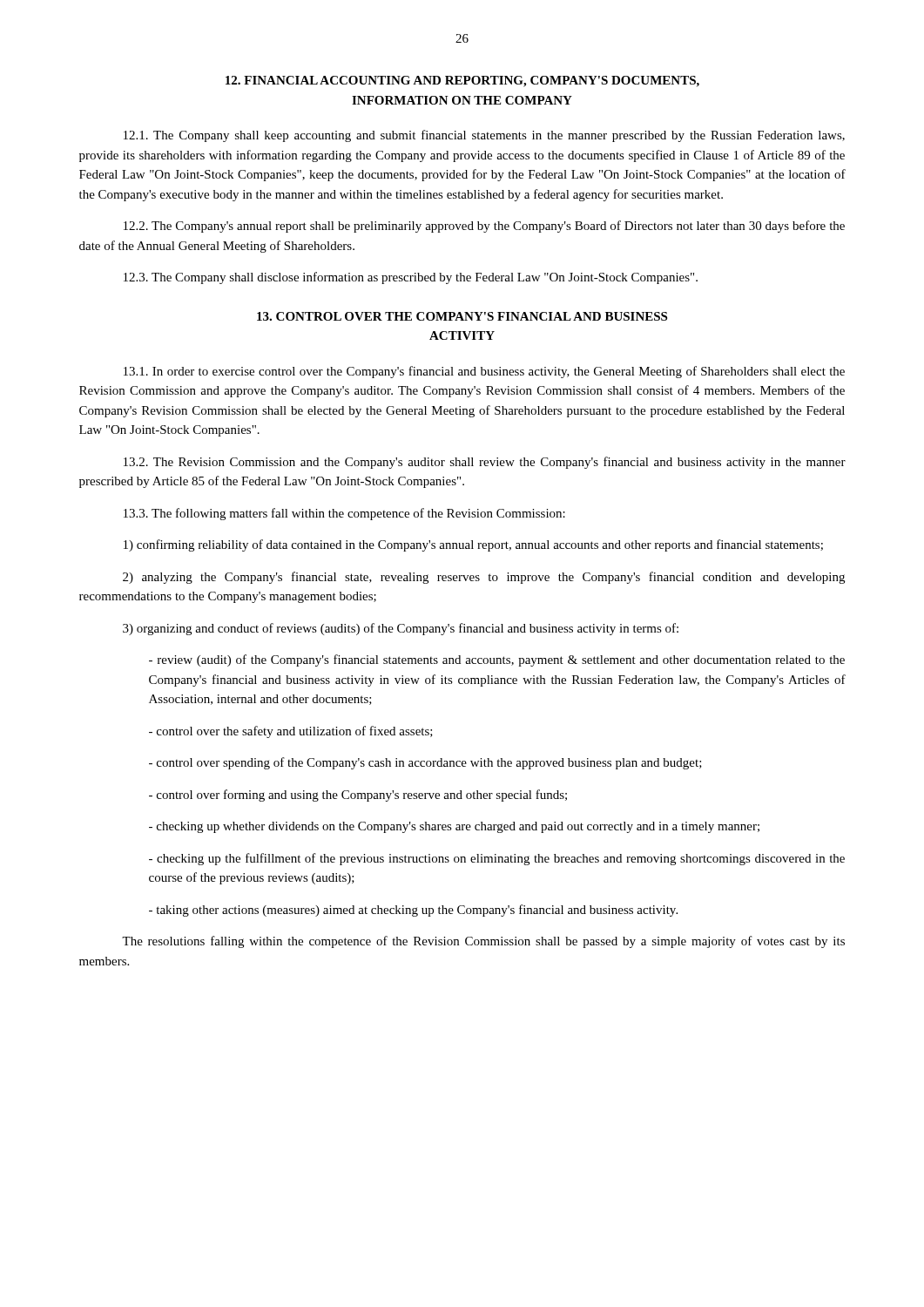
Task: Locate the block of text that opens with "control over spending of the"
Action: (425, 762)
